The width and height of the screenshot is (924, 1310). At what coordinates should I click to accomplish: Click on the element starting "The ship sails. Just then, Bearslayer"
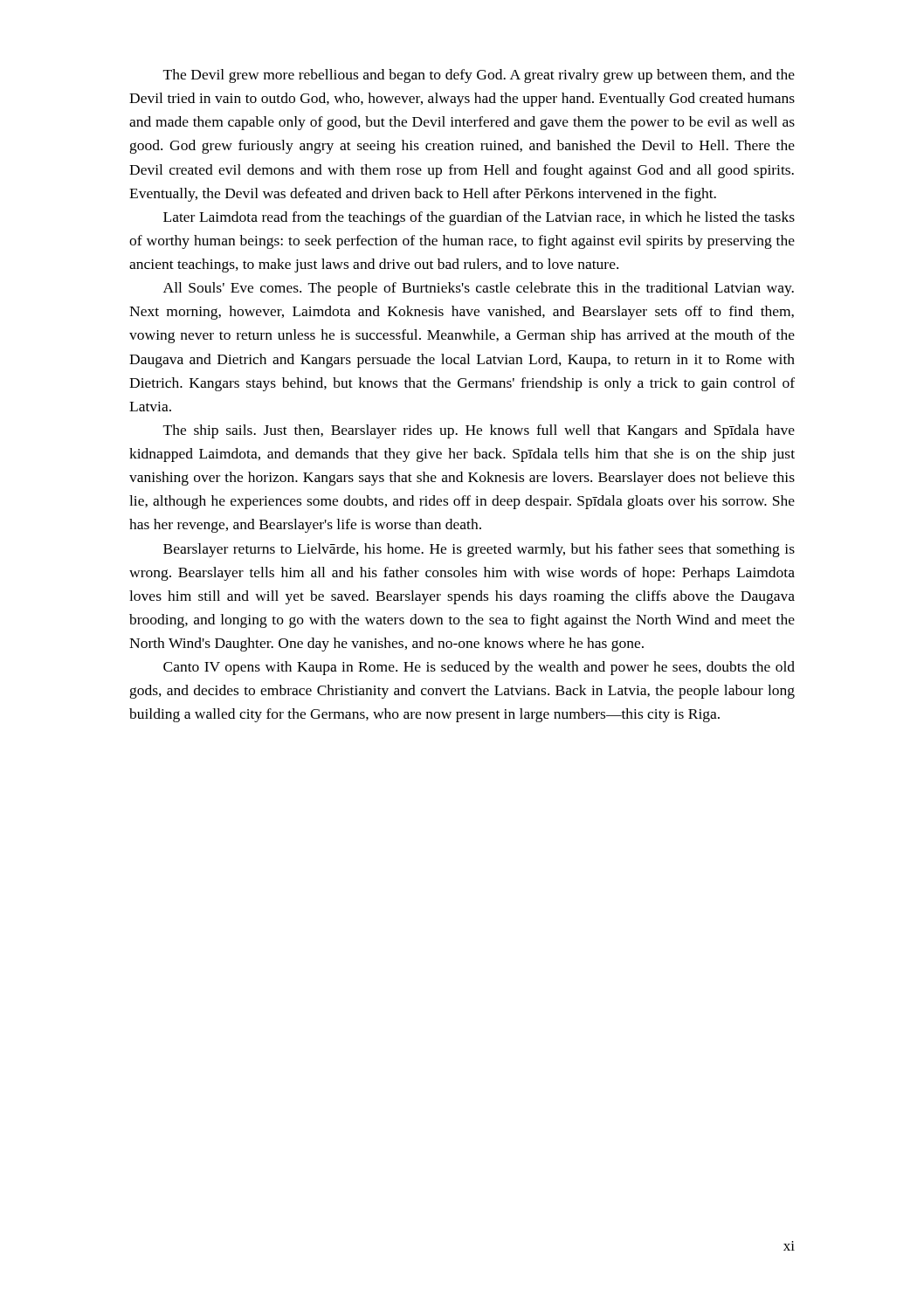[x=462, y=477]
